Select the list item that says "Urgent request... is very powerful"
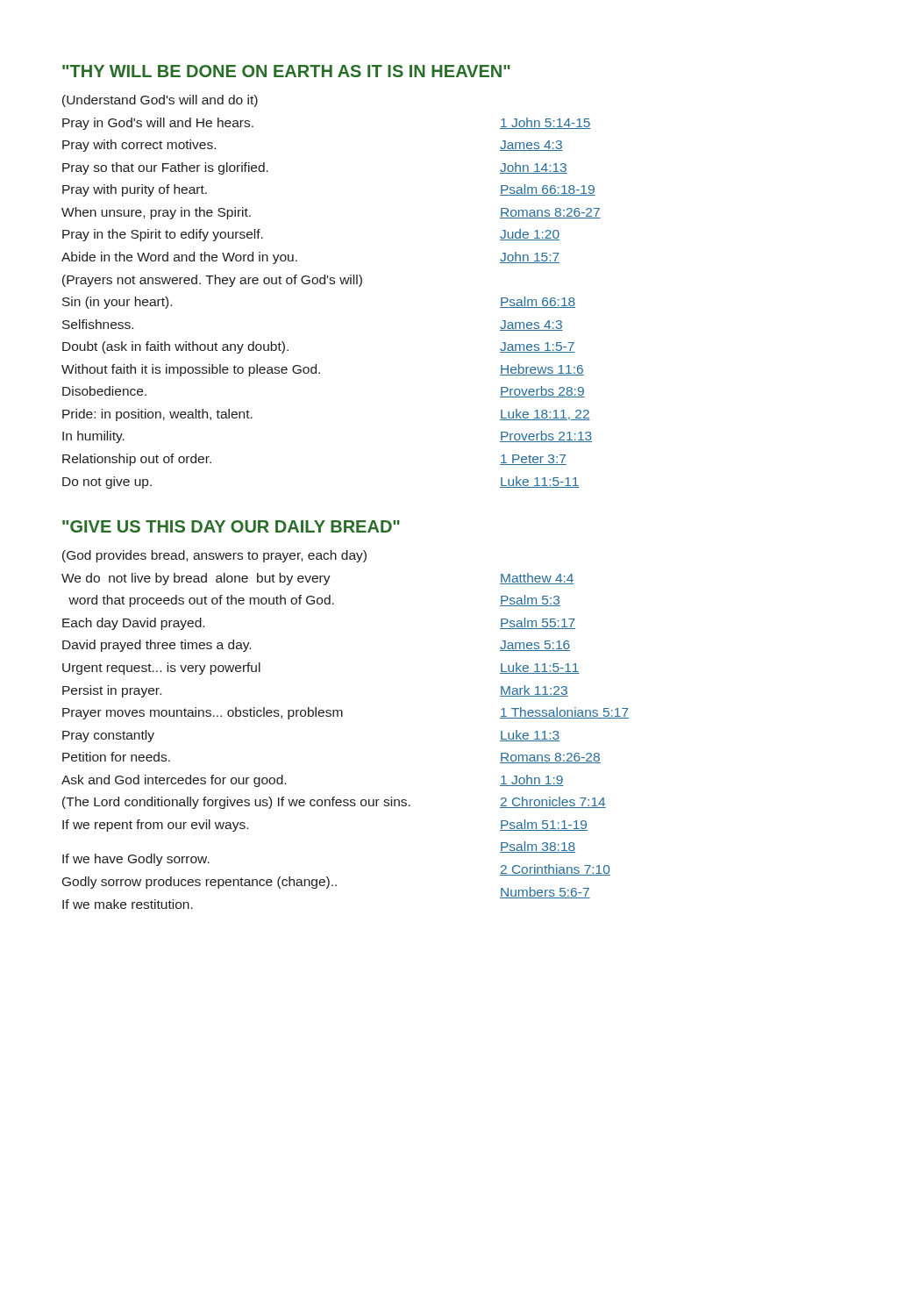This screenshot has width=905, height=1316. click(x=161, y=667)
